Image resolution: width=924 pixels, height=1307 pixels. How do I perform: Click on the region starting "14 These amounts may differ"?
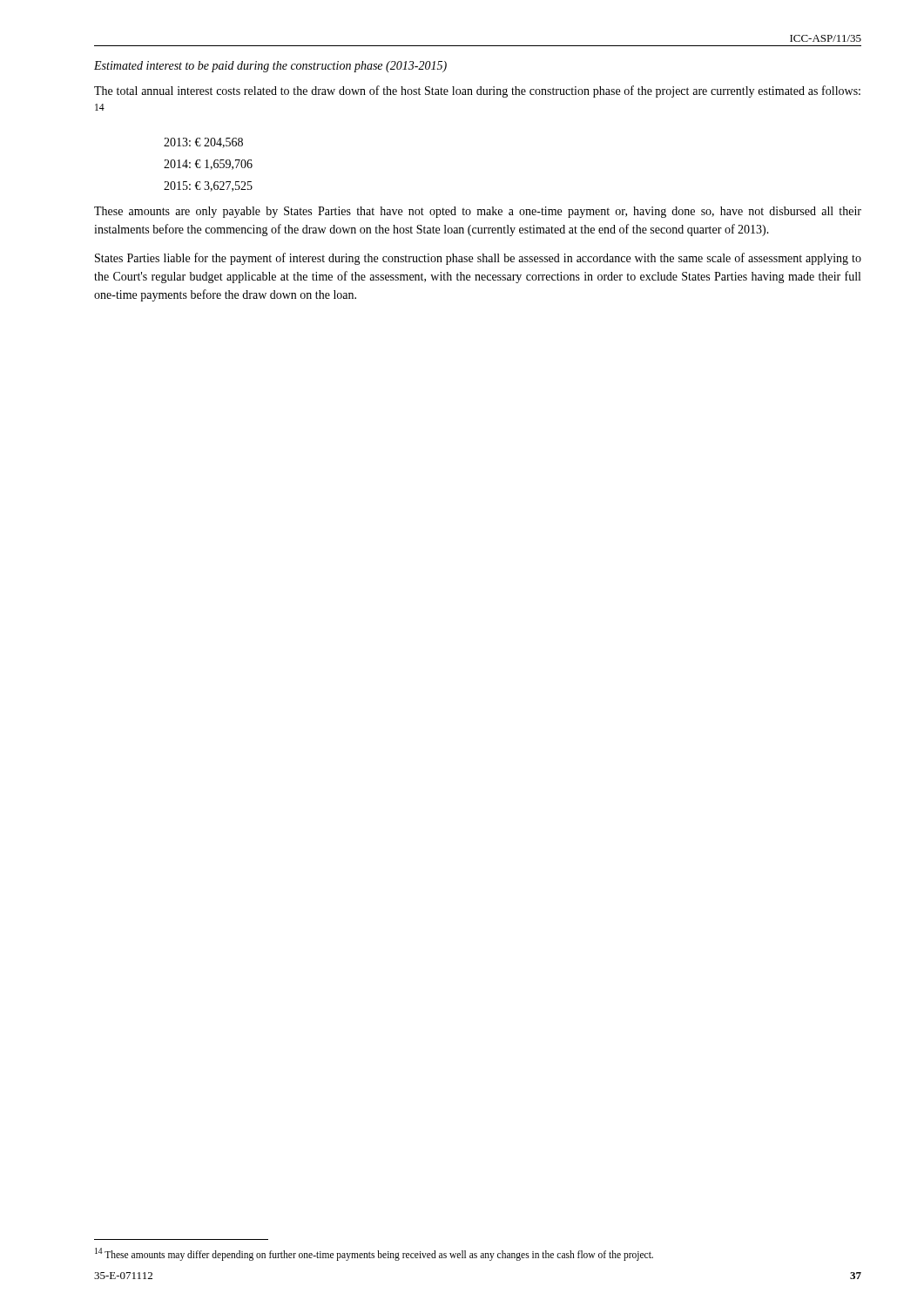[x=374, y=1253]
